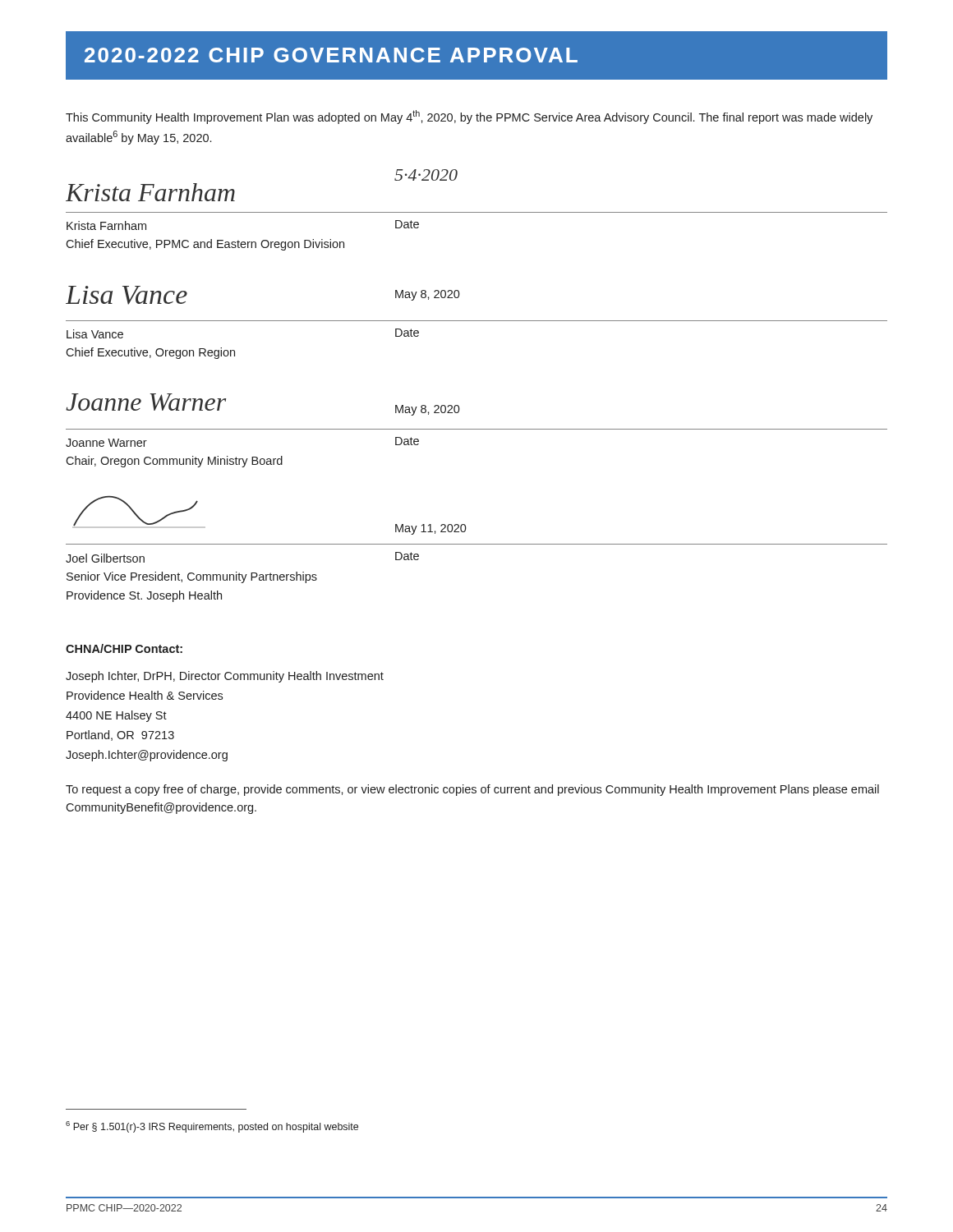Find a footnote
The image size is (953, 1232).
point(212,1126)
